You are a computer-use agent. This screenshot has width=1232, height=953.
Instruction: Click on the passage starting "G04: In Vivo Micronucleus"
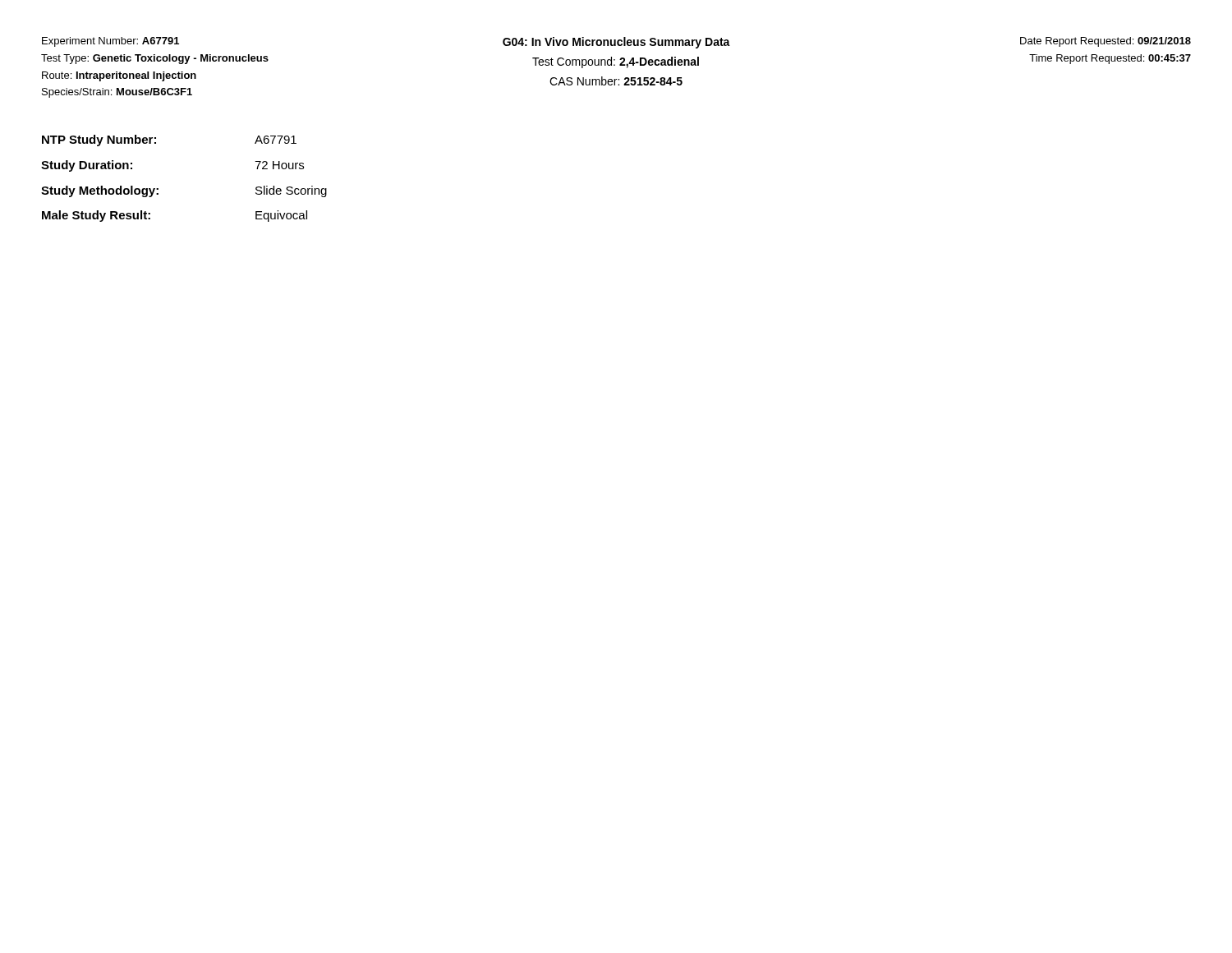coord(616,61)
